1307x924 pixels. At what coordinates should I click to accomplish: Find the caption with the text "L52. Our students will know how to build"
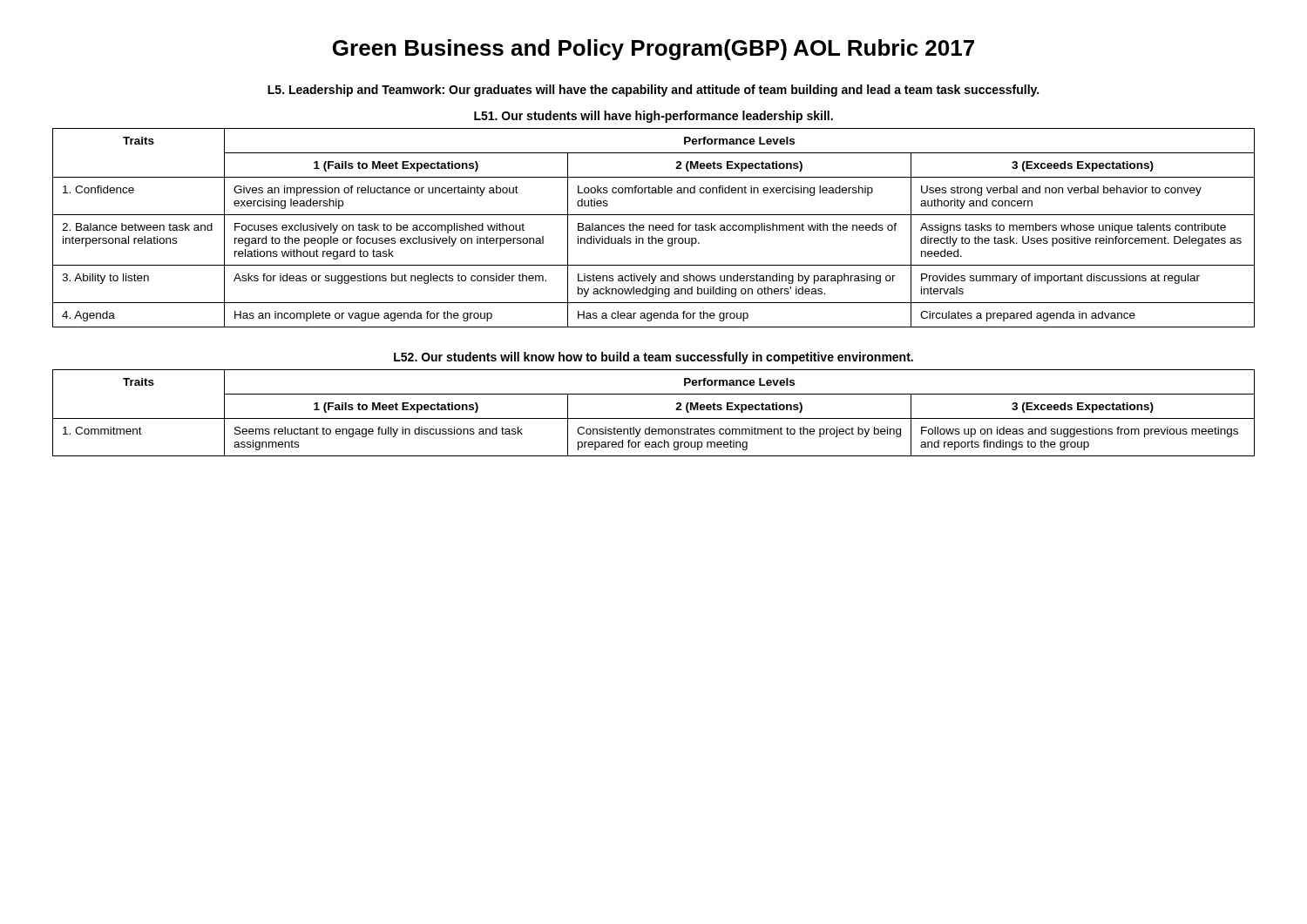pyautogui.click(x=653, y=357)
